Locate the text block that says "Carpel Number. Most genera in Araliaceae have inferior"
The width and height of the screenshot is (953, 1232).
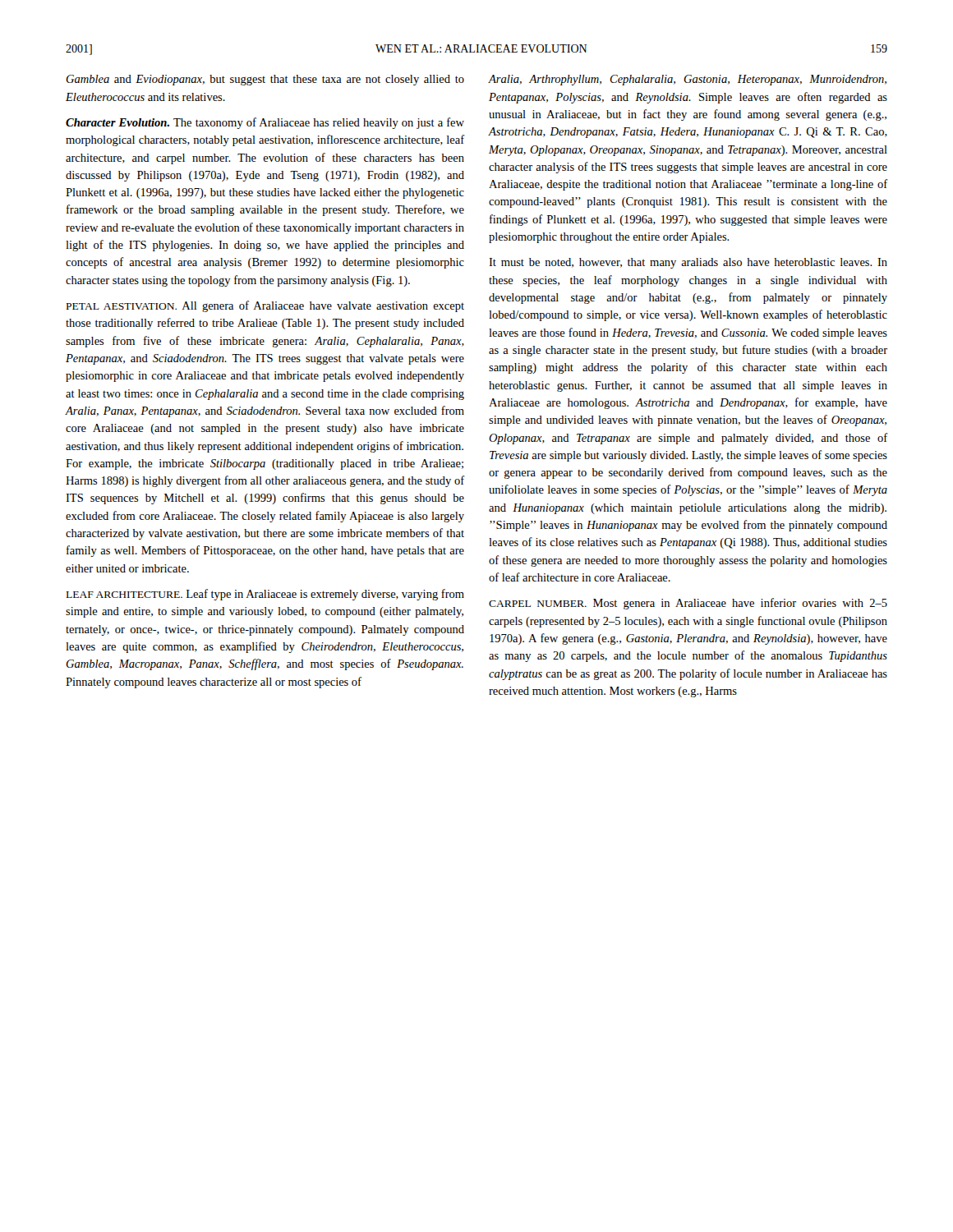pos(688,647)
